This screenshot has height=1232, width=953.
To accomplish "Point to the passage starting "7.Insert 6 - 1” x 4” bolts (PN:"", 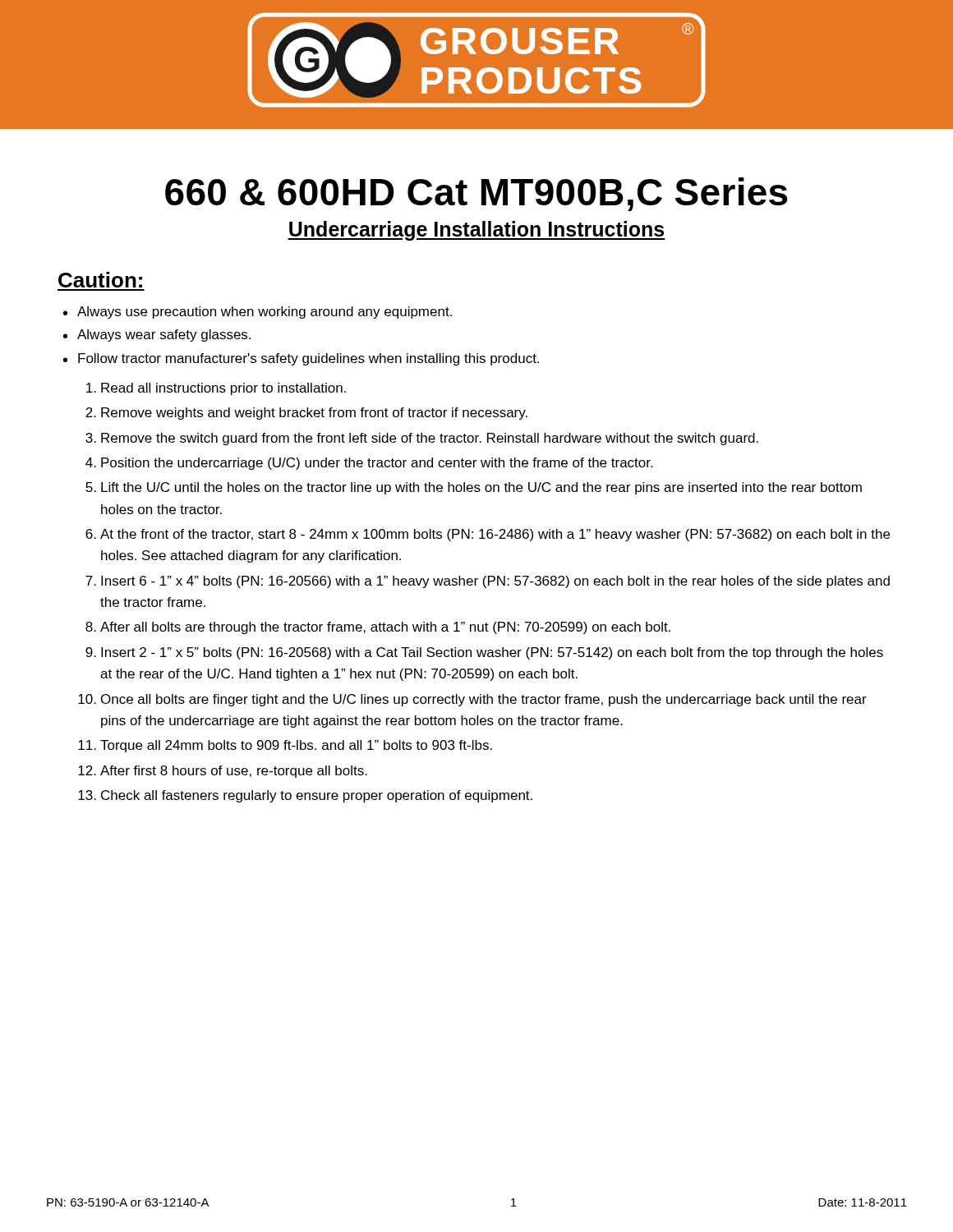I will [480, 590].
